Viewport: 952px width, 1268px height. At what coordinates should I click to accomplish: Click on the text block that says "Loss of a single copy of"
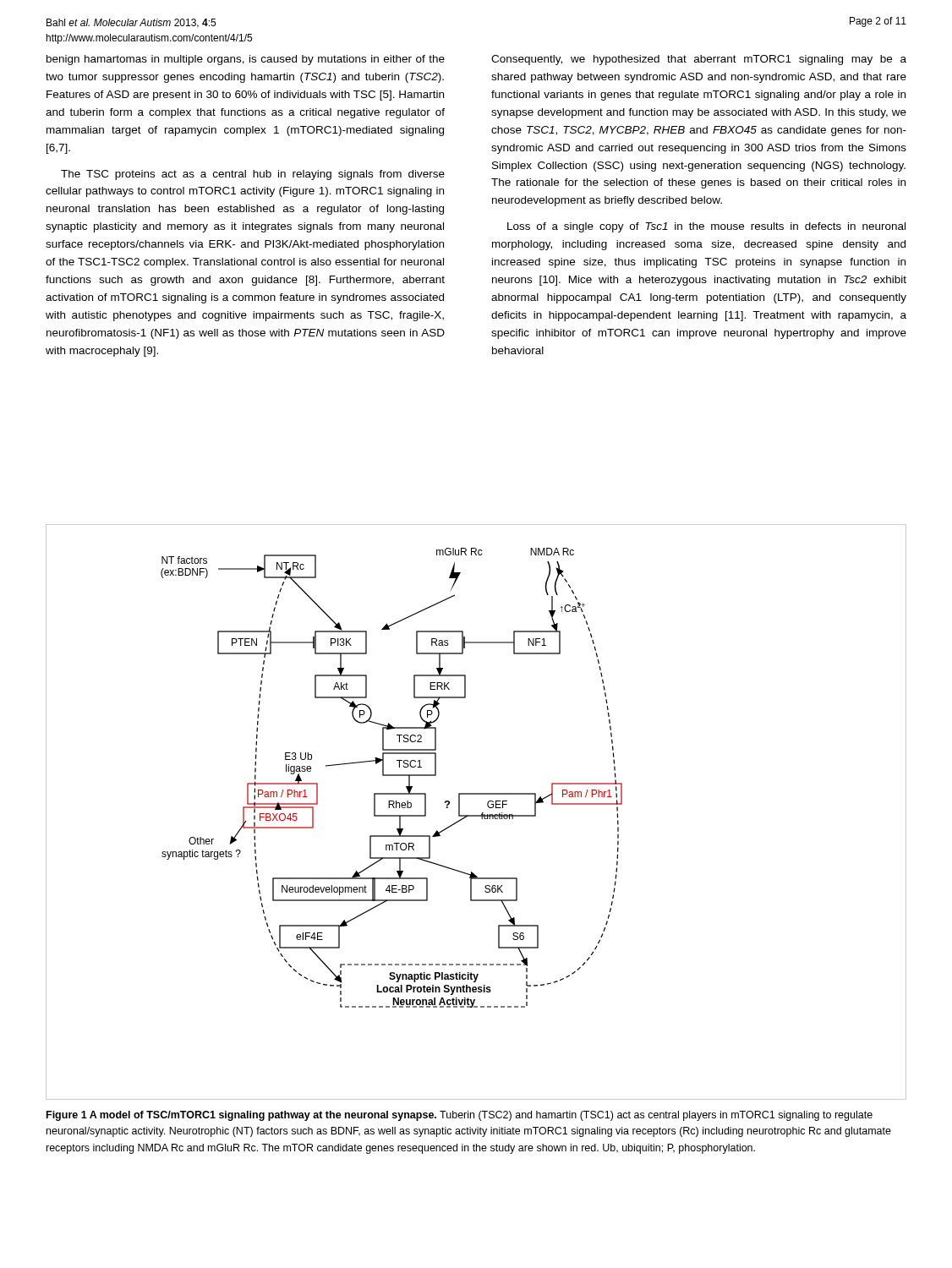699,289
